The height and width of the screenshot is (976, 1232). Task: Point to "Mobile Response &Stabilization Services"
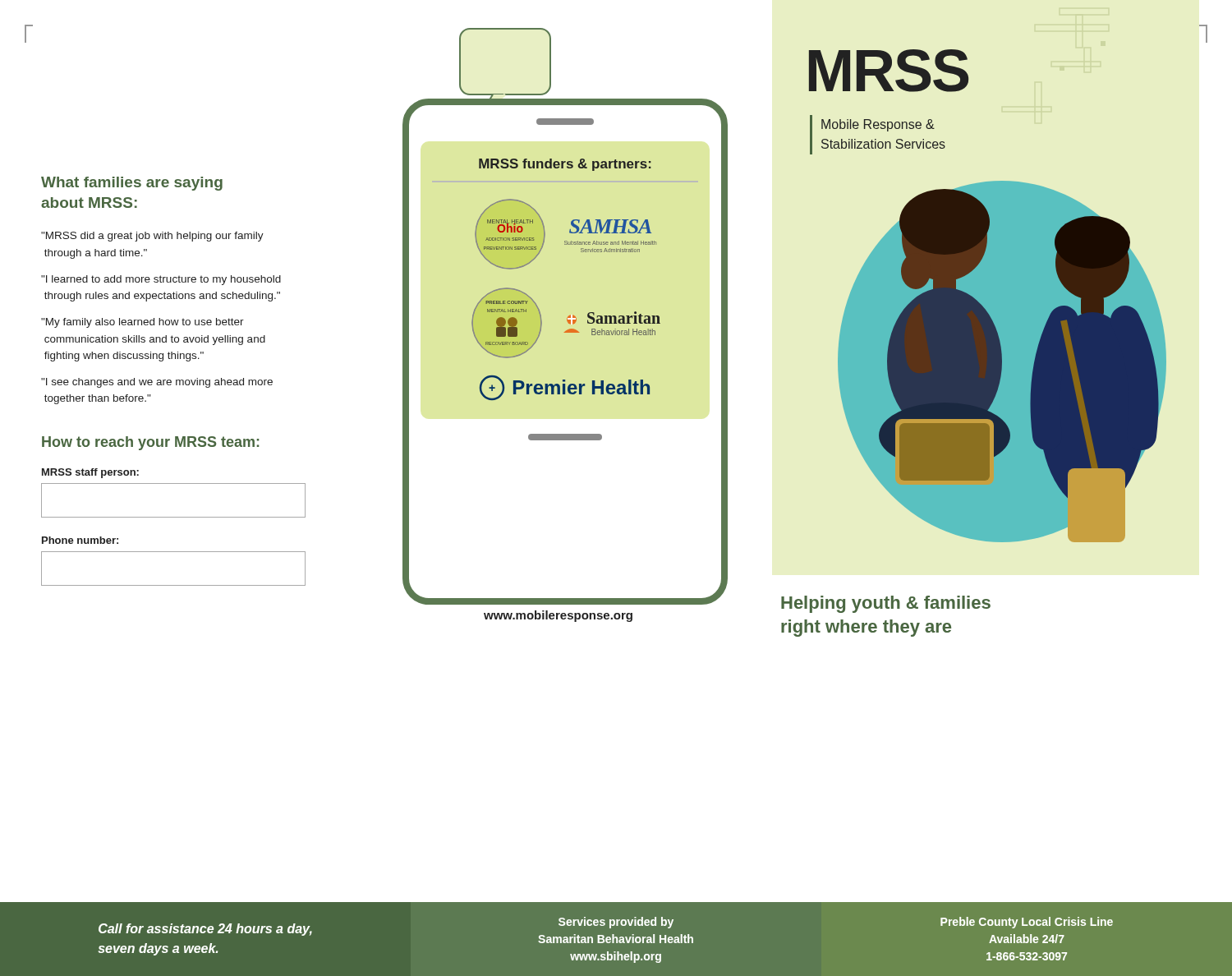tap(878, 135)
